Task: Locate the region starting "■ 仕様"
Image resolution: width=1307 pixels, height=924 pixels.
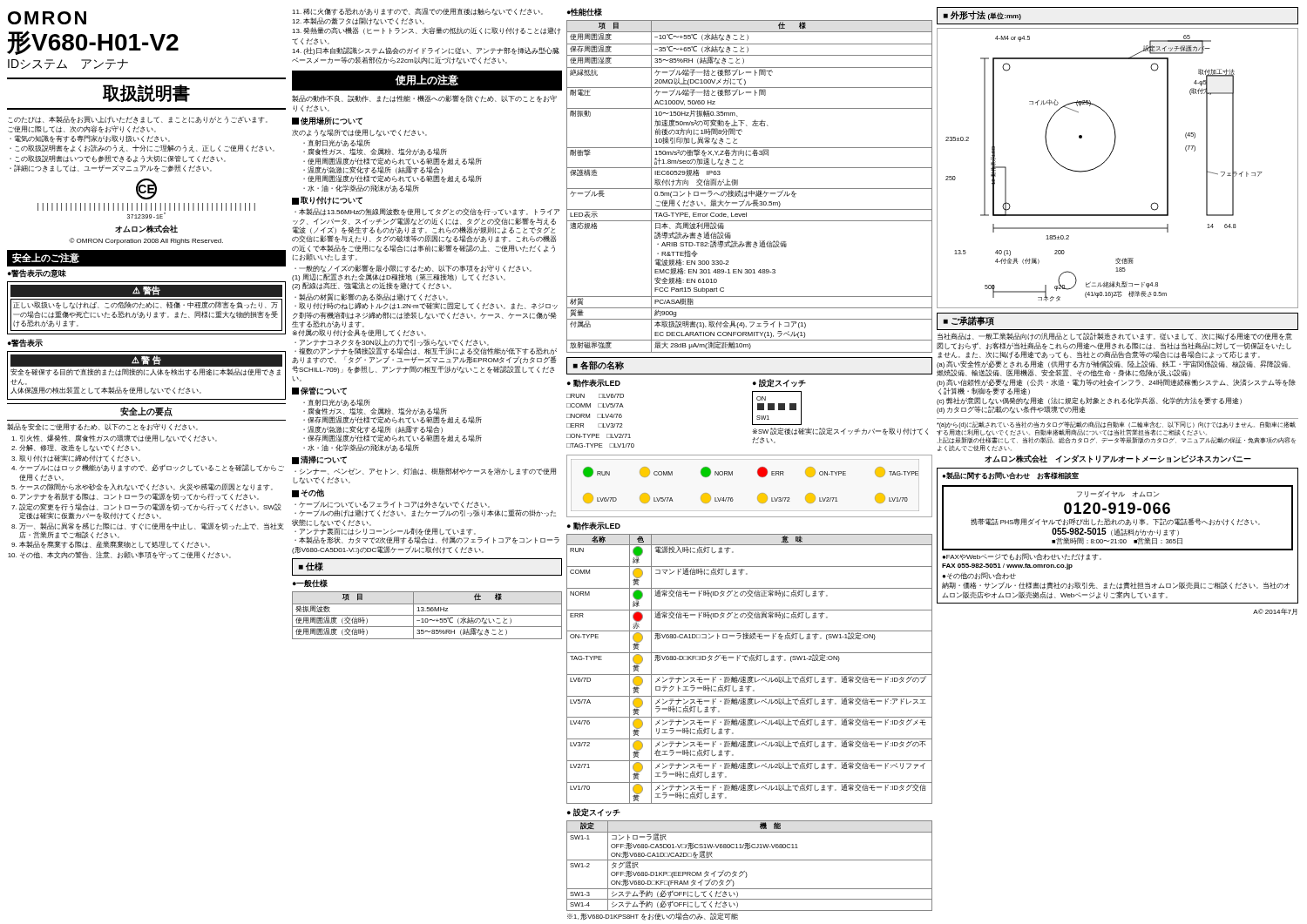Action: point(311,567)
